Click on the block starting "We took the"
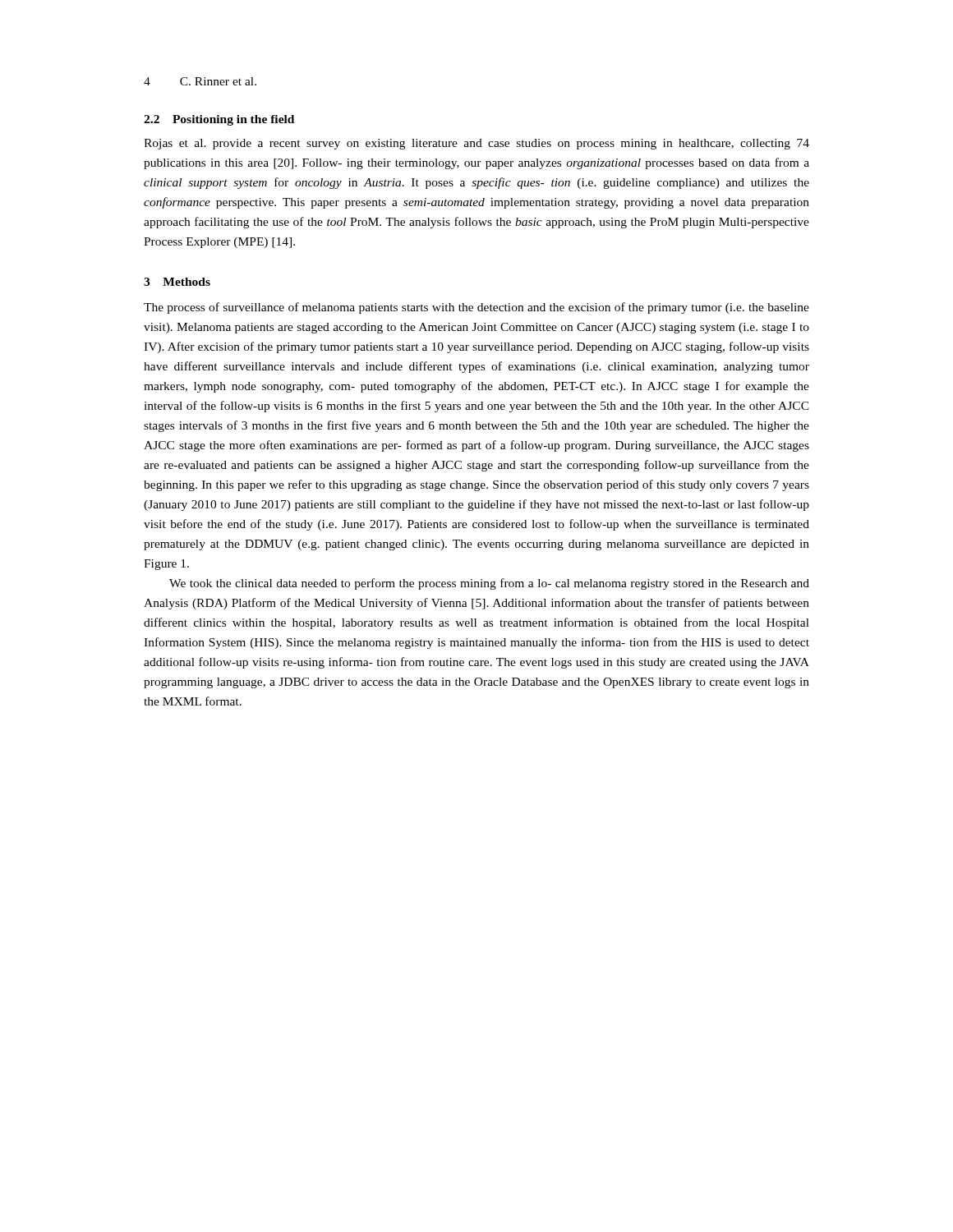This screenshot has height=1232, width=953. [476, 642]
